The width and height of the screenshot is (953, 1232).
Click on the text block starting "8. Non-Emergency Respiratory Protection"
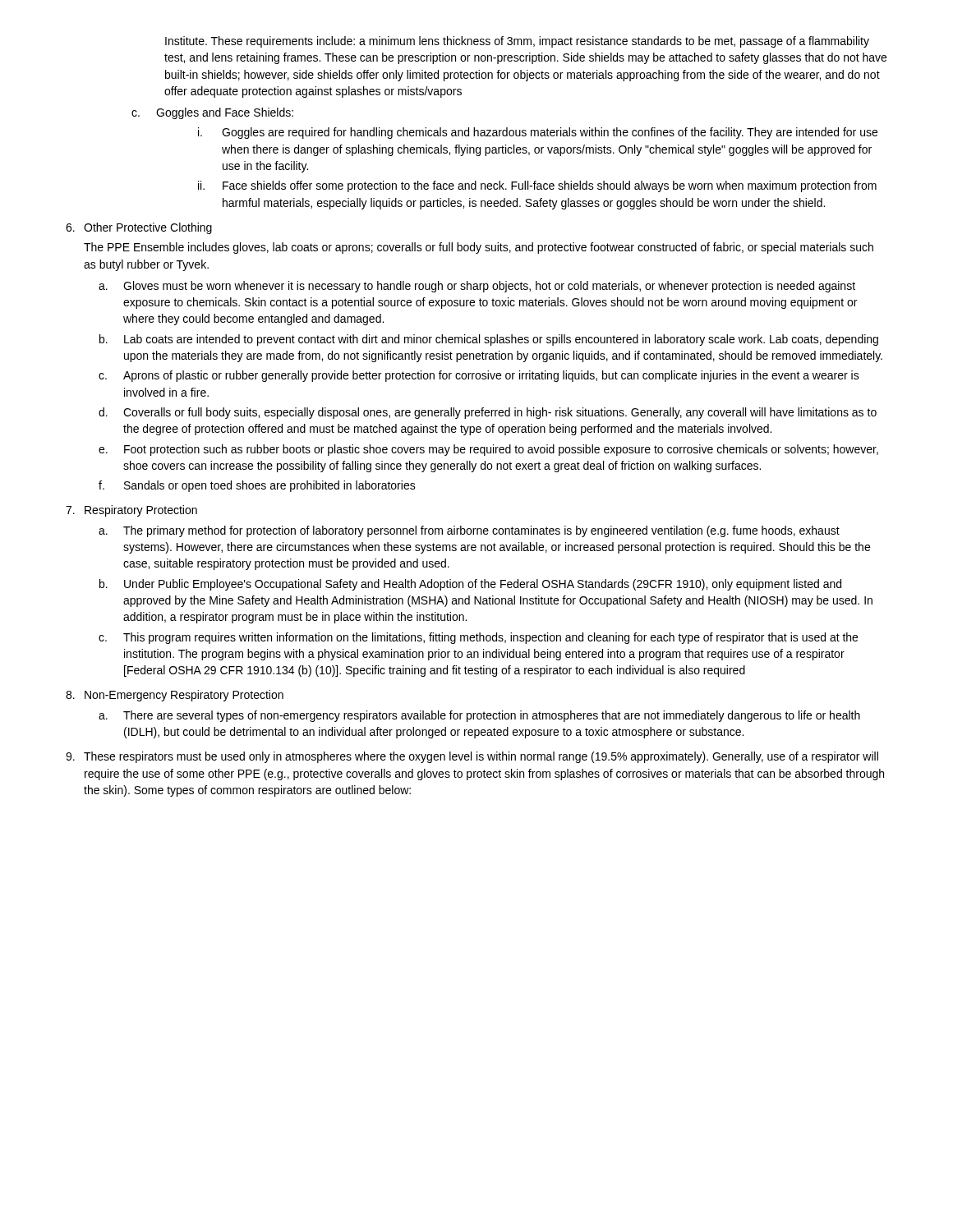(175, 696)
